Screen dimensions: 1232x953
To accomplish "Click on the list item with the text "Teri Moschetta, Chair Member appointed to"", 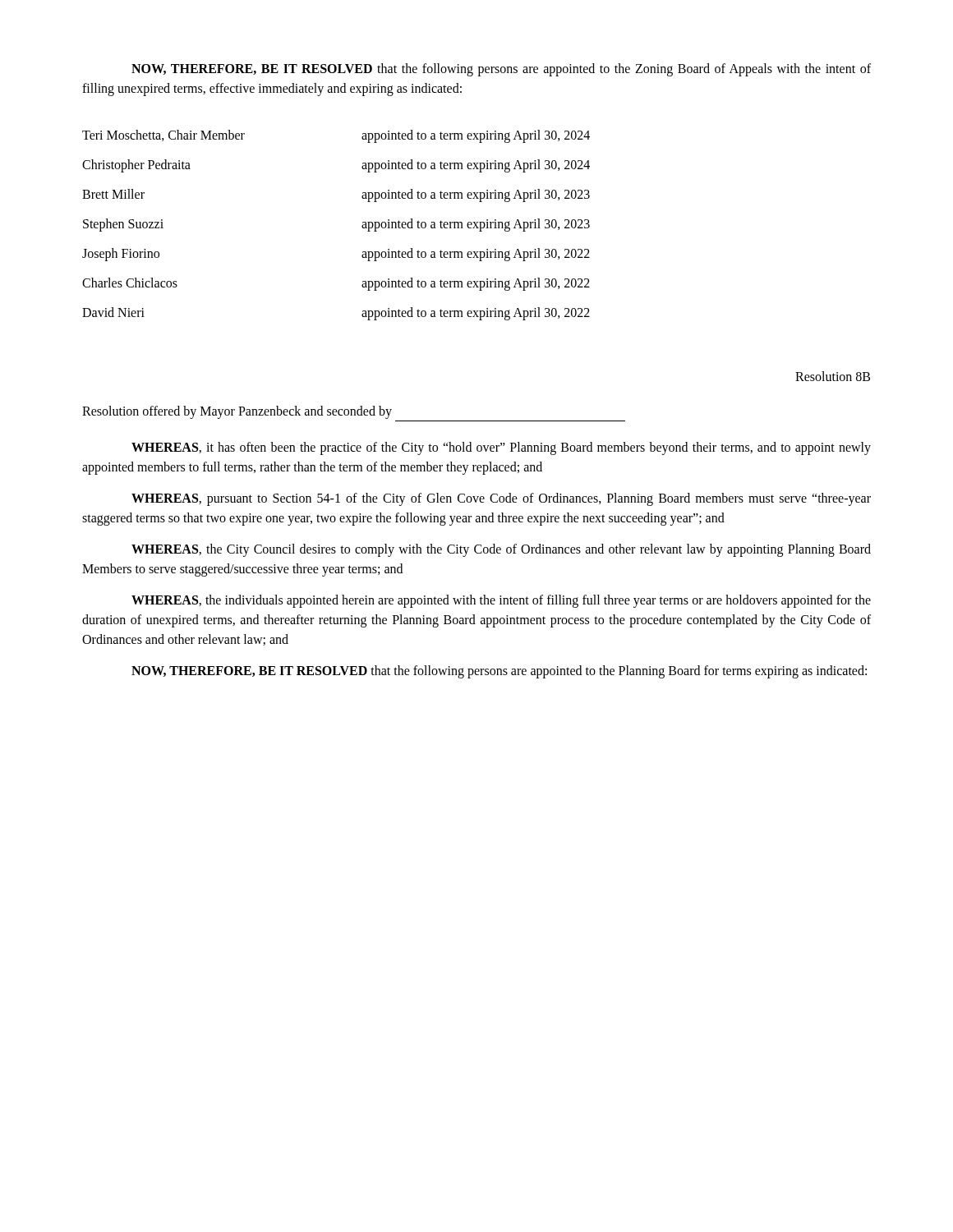I will 476,224.
